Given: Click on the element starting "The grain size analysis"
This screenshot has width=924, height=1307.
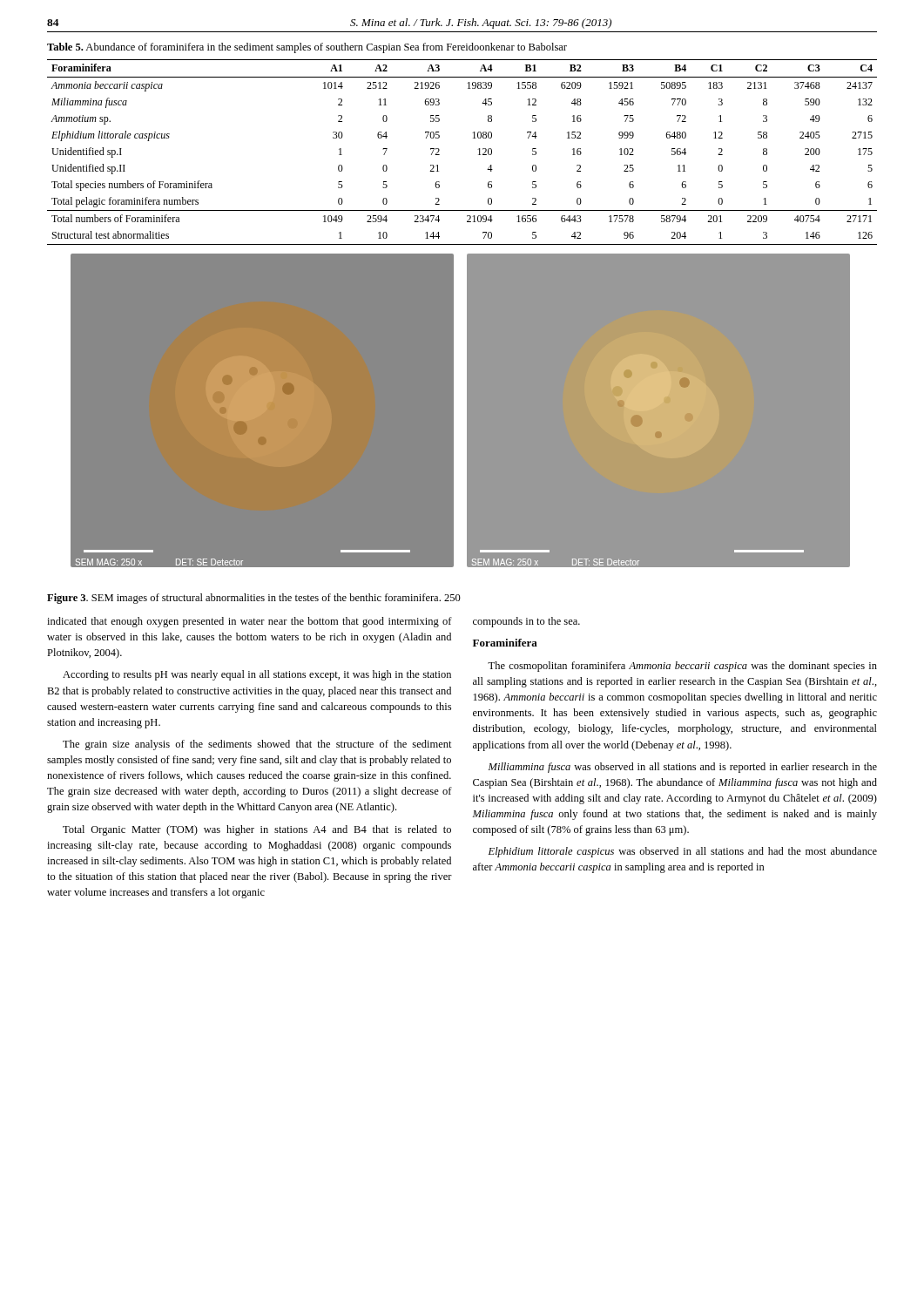Looking at the screenshot, I should (x=249, y=776).
